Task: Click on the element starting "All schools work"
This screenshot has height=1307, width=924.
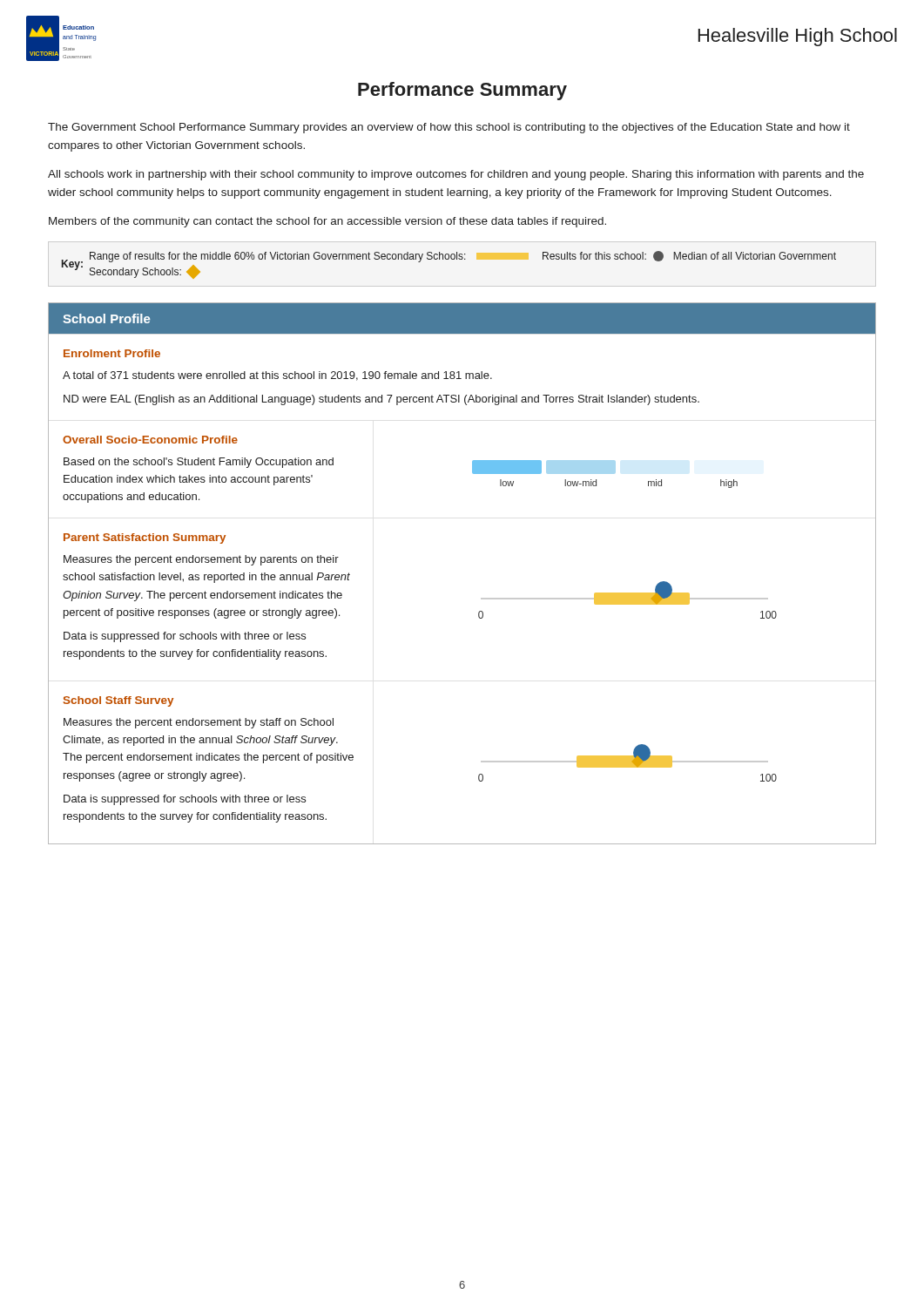Action: click(x=456, y=183)
